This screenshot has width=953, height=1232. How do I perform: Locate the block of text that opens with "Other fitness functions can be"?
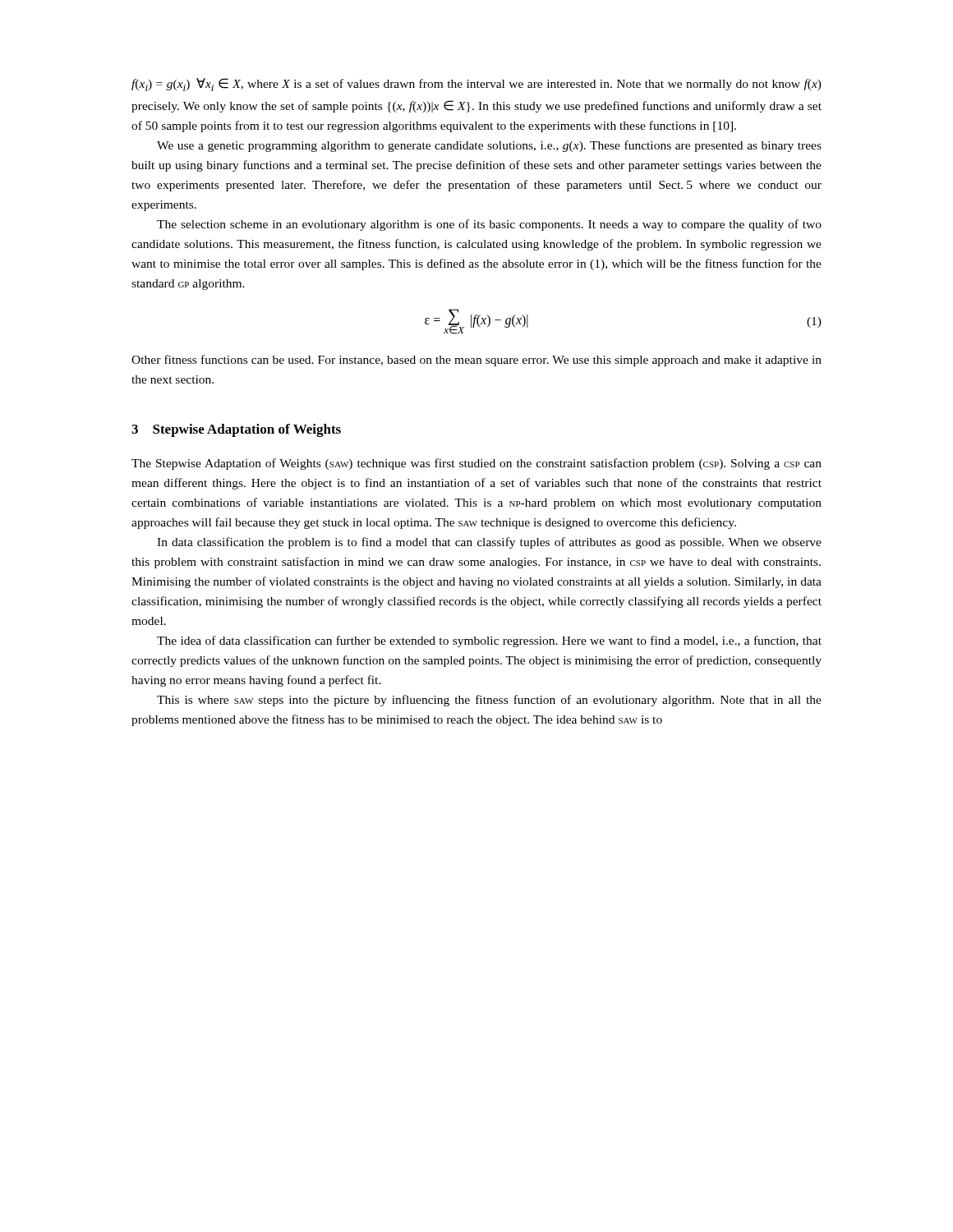476,369
